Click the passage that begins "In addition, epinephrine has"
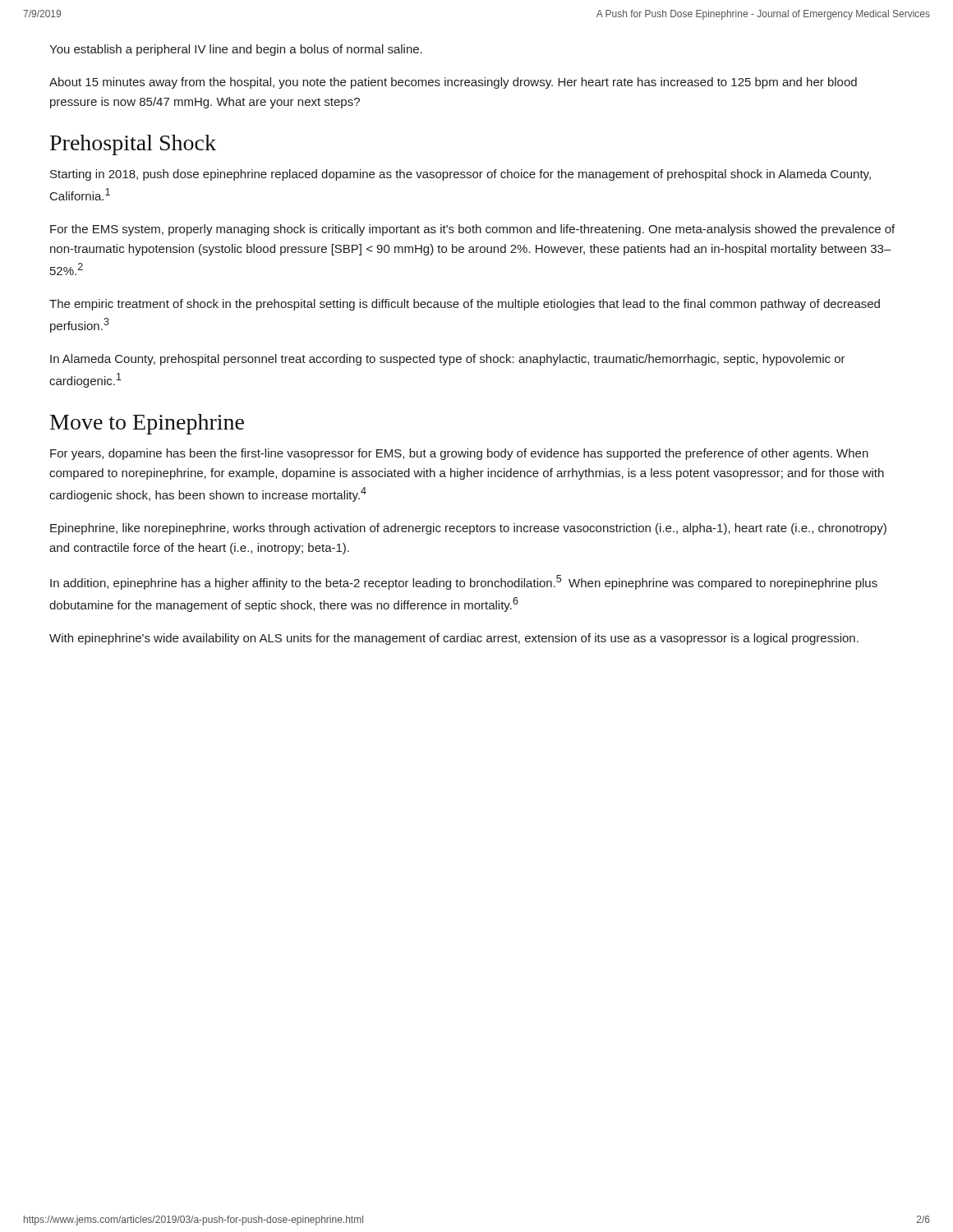 [463, 593]
